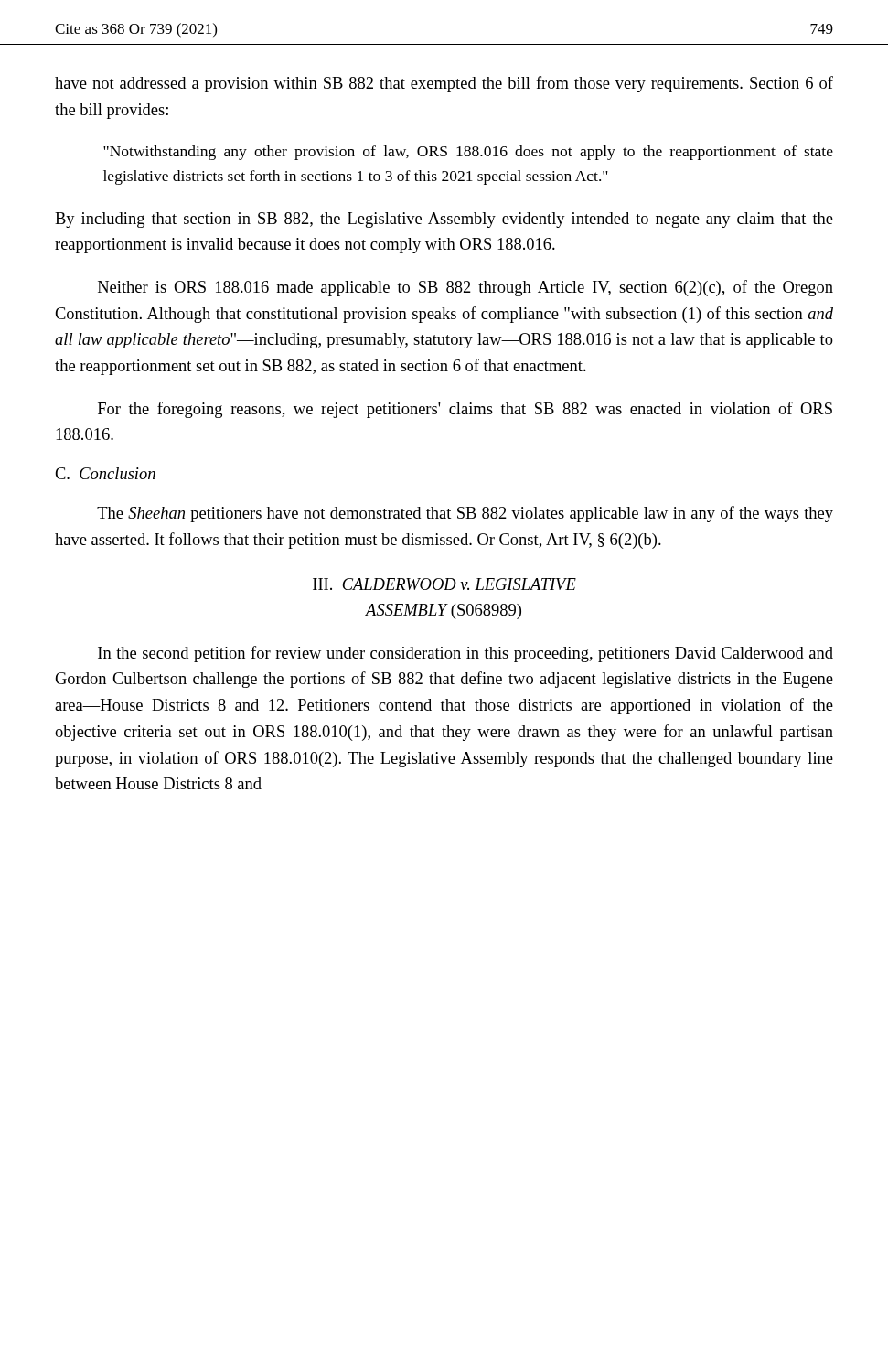
Task: Find the block on this page that starts "By including that section in"
Action: (x=444, y=231)
